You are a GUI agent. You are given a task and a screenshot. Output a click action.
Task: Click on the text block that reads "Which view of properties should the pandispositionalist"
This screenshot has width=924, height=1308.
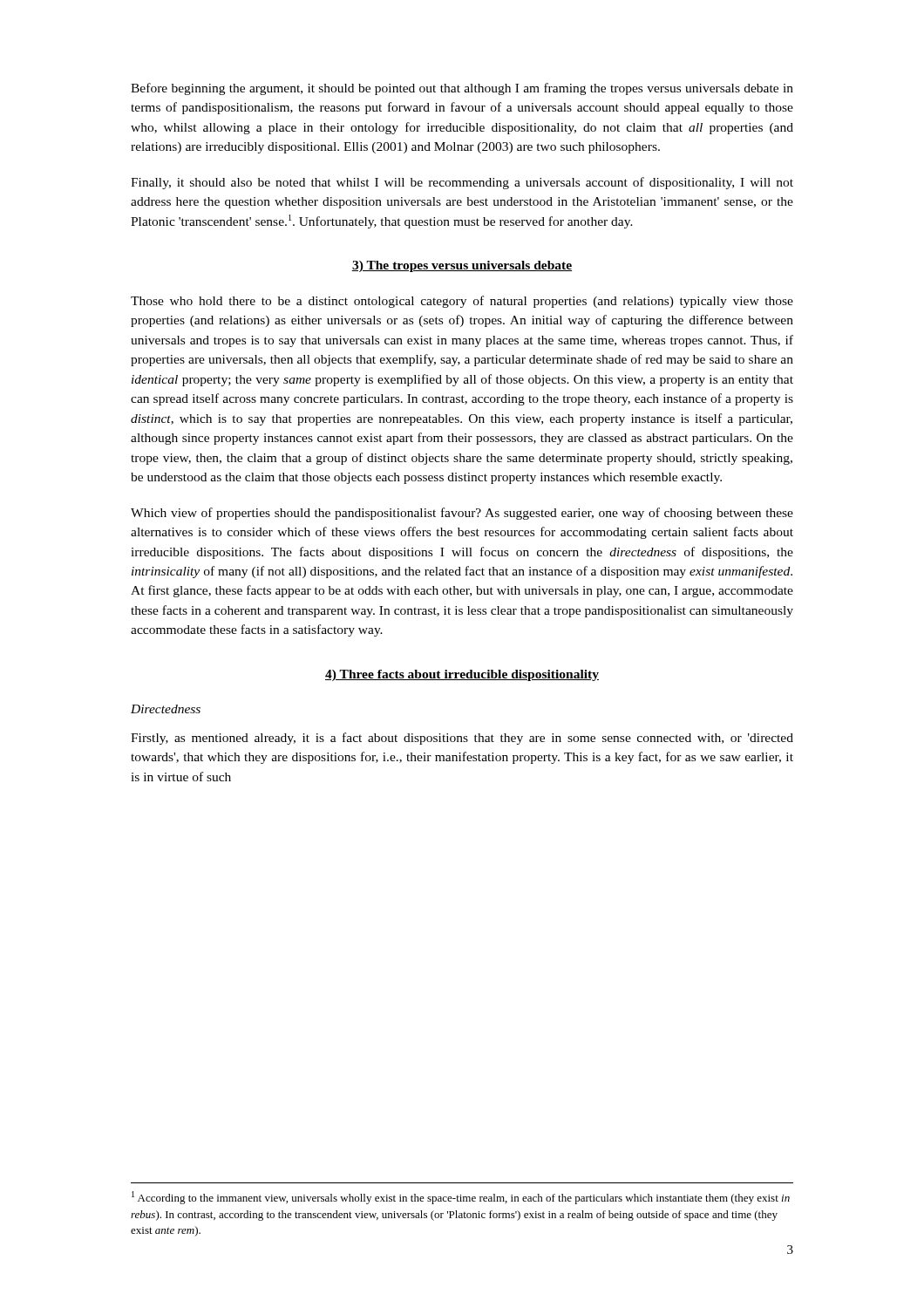point(462,571)
